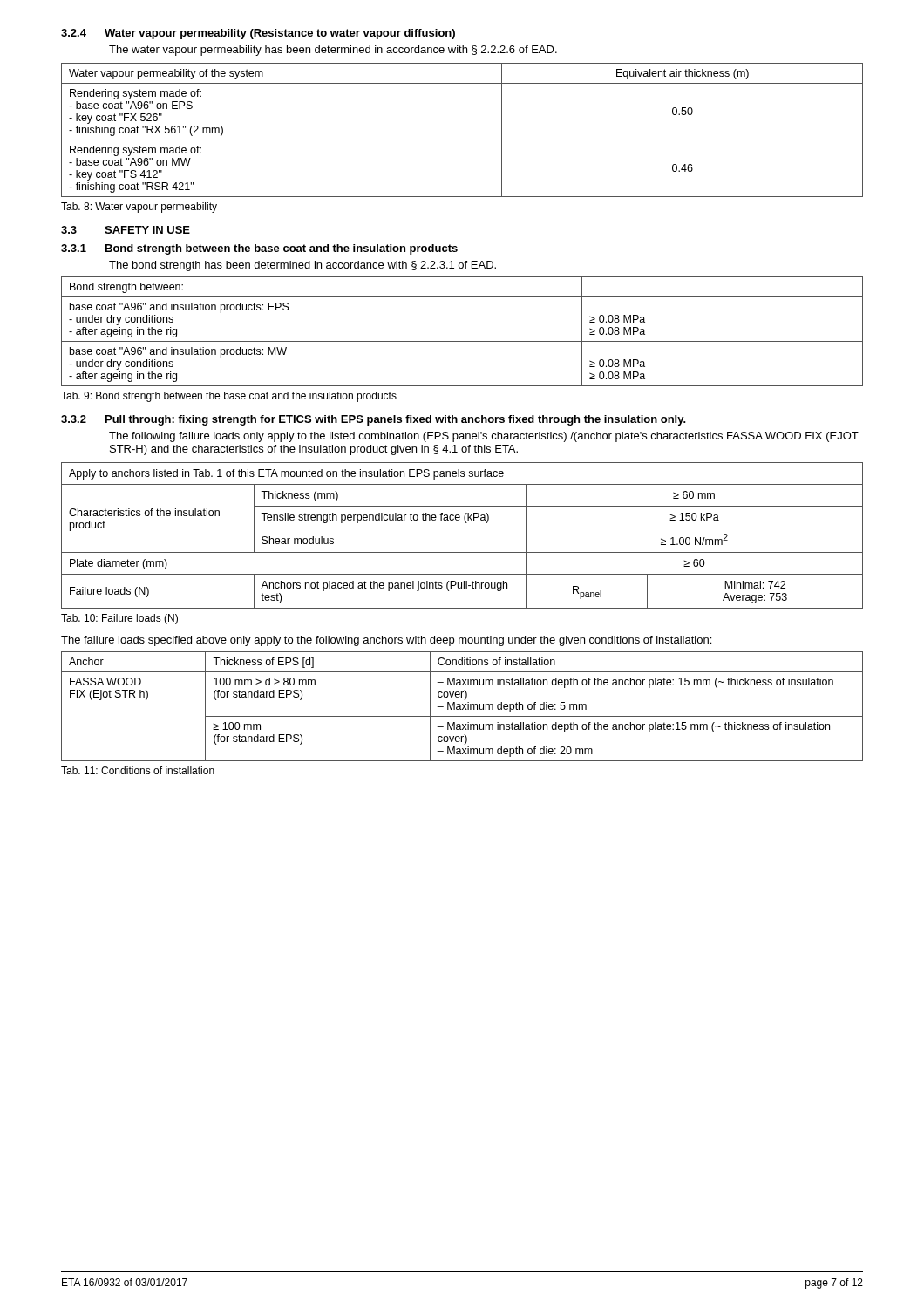Click on the text block that says "The following failure loads only apply to the"
This screenshot has width=924, height=1308.
tap(484, 442)
